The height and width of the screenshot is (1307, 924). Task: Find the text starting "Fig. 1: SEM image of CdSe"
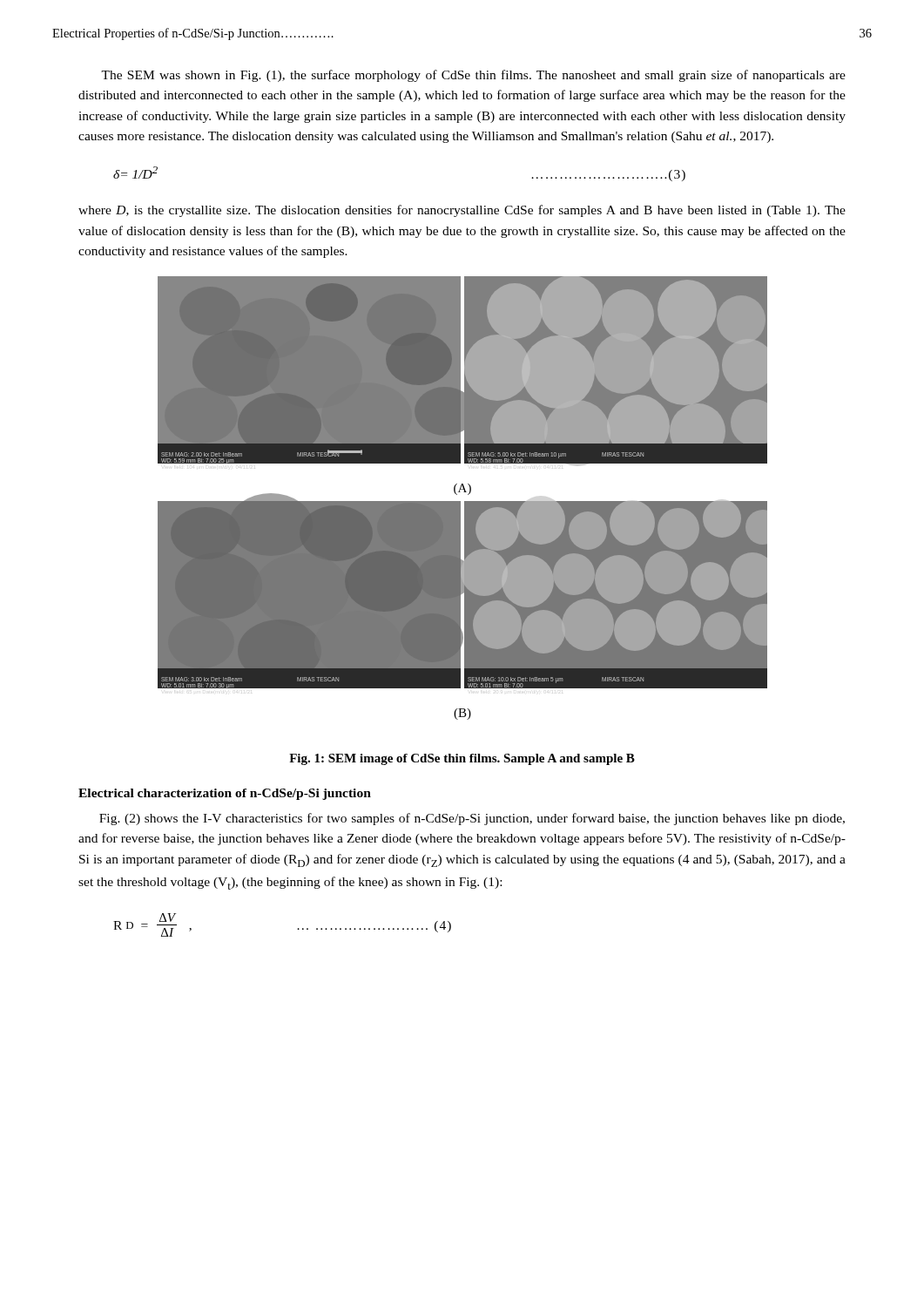462,758
